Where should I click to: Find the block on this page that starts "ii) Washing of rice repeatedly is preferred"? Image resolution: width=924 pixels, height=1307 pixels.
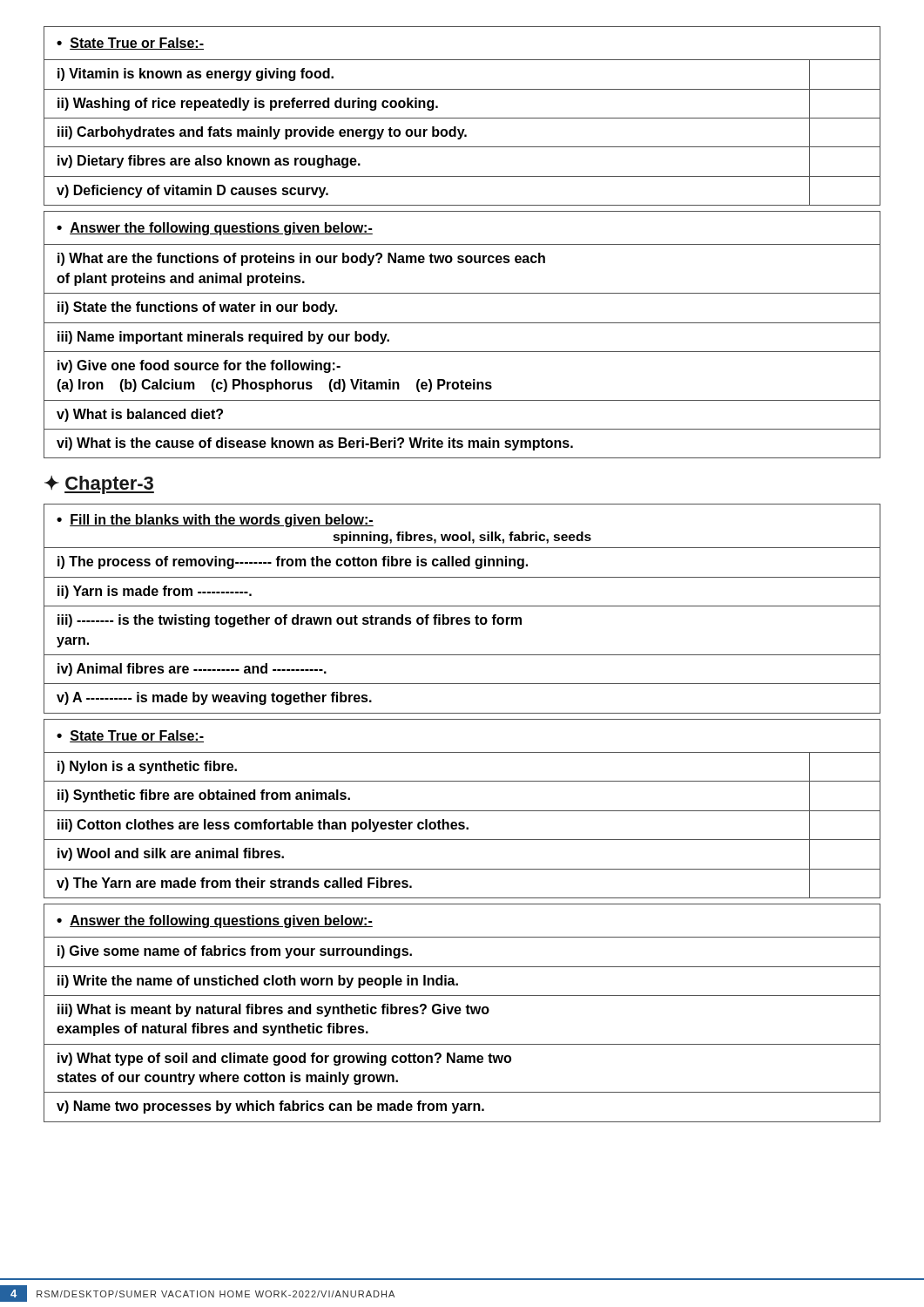pyautogui.click(x=462, y=104)
